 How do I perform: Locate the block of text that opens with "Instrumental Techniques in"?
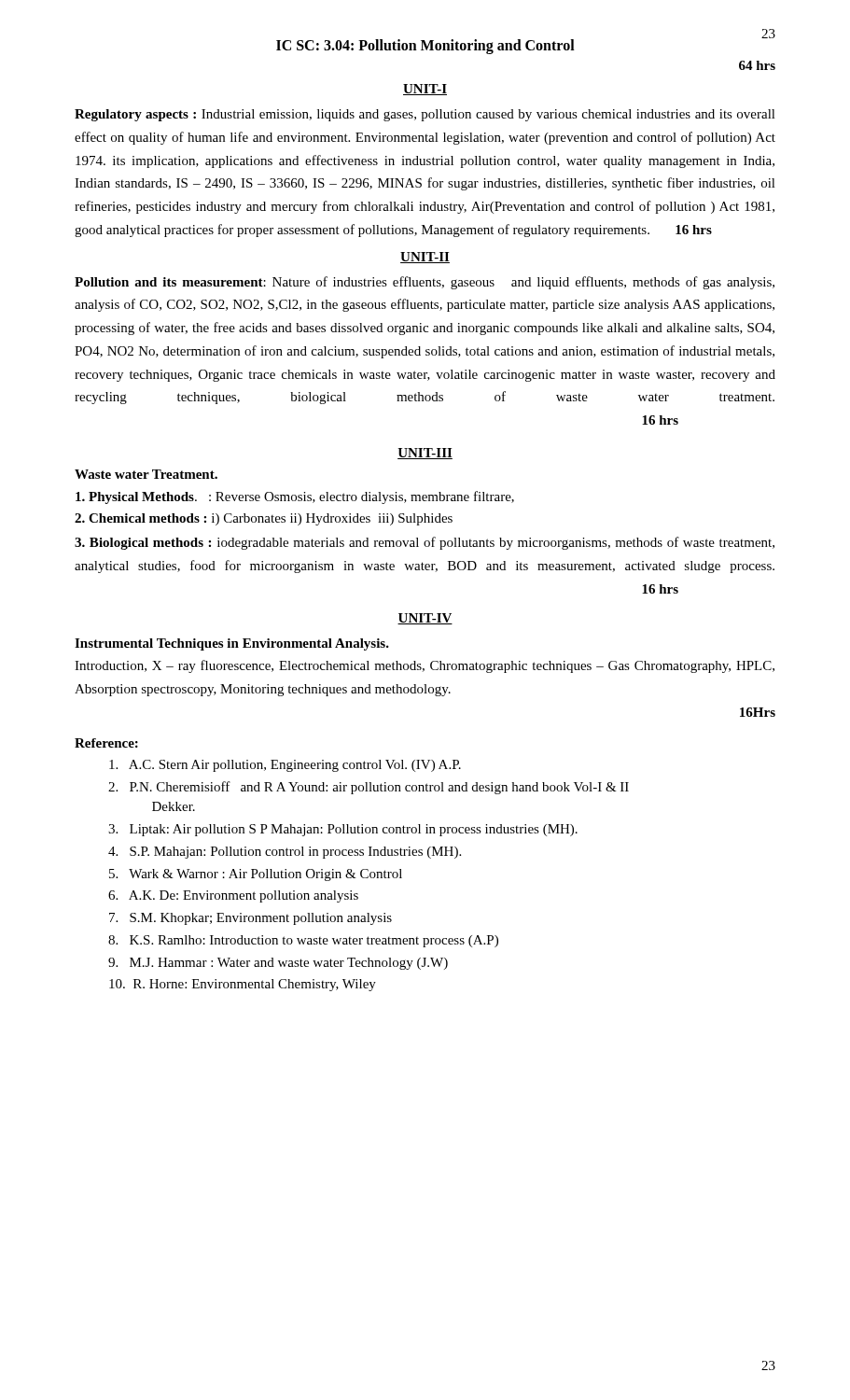coord(425,666)
